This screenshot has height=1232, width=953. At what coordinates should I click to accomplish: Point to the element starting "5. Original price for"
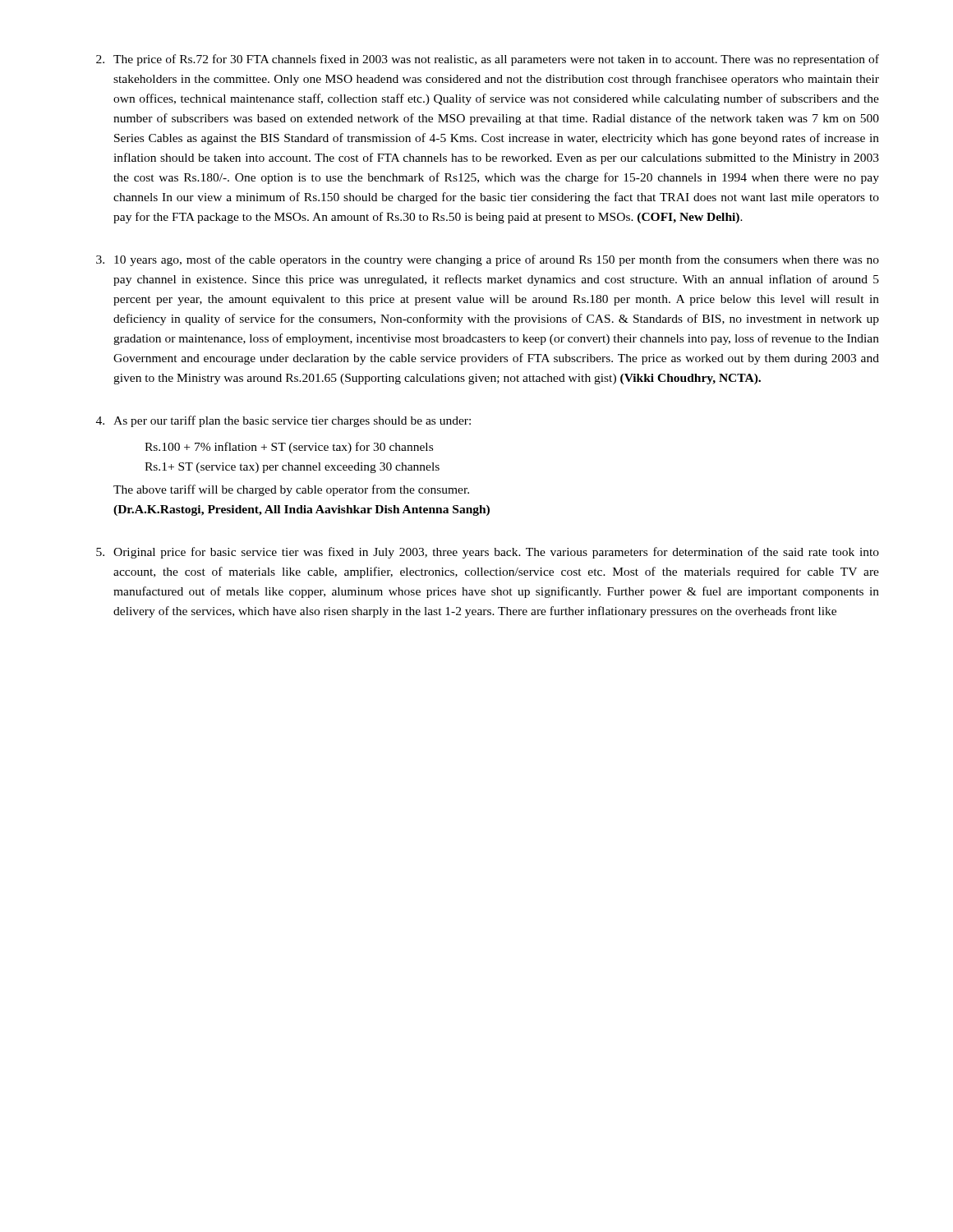tap(476, 582)
